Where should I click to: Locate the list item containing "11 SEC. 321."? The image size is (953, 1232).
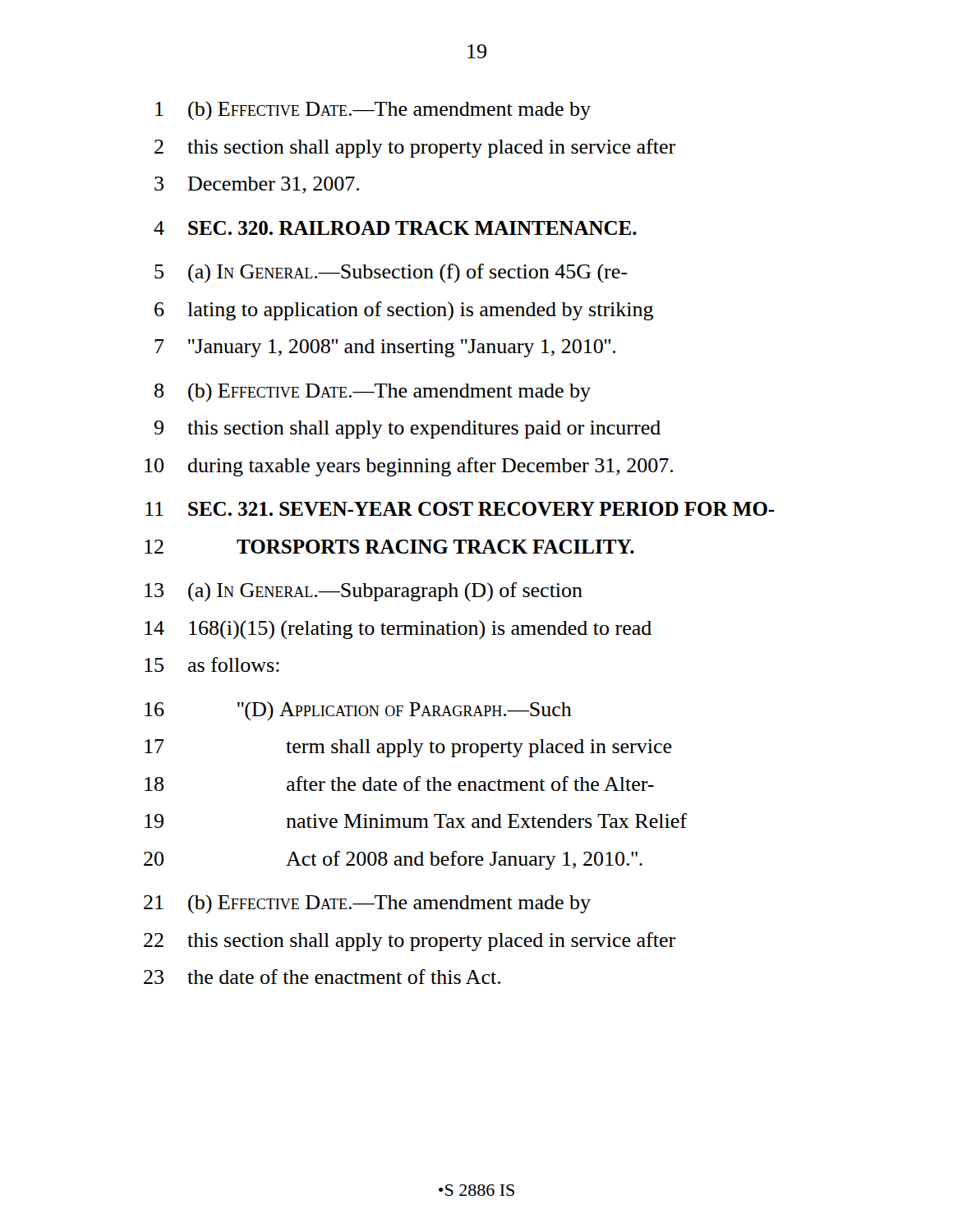point(488,509)
